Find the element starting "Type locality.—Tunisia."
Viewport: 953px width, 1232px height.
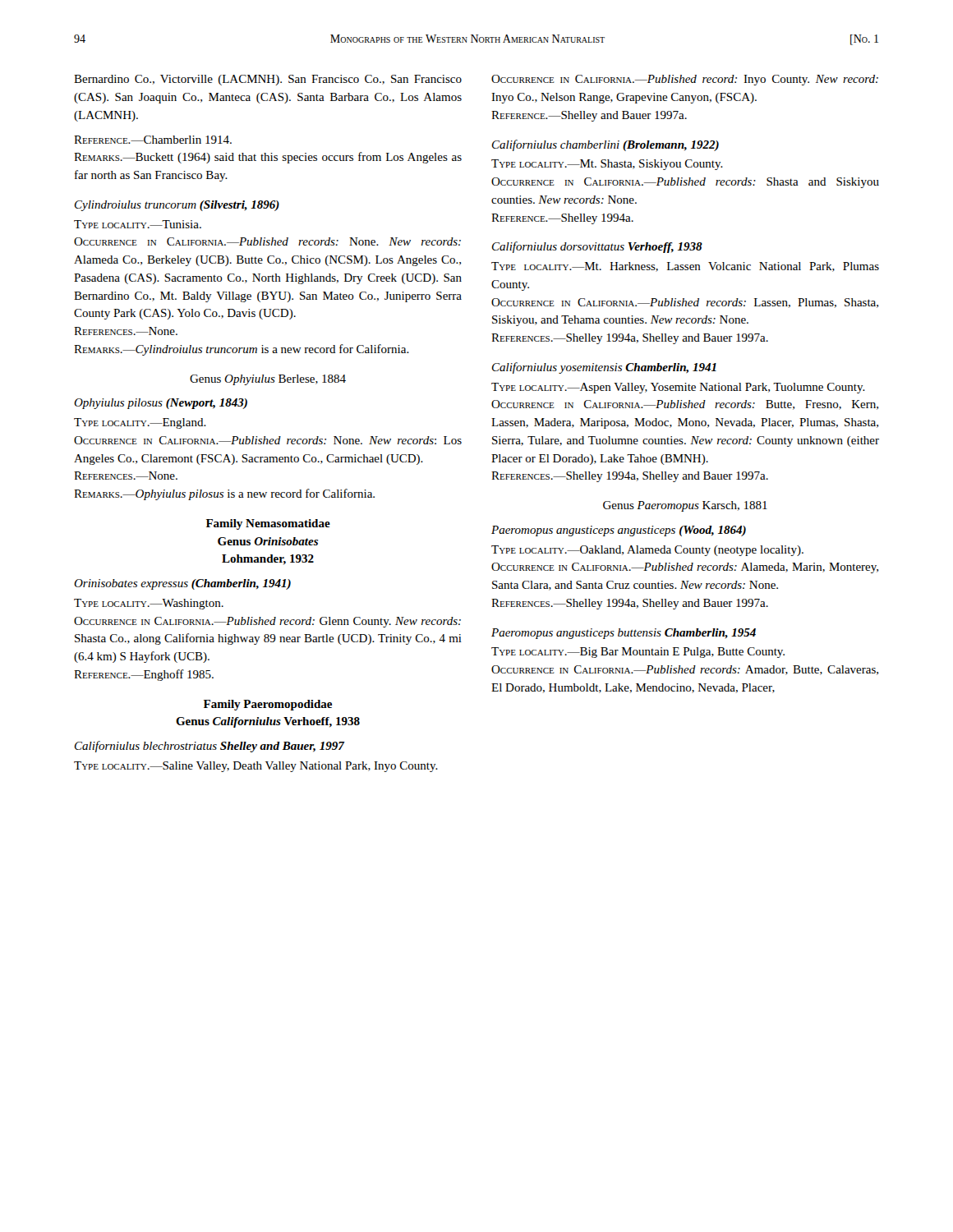pos(138,224)
